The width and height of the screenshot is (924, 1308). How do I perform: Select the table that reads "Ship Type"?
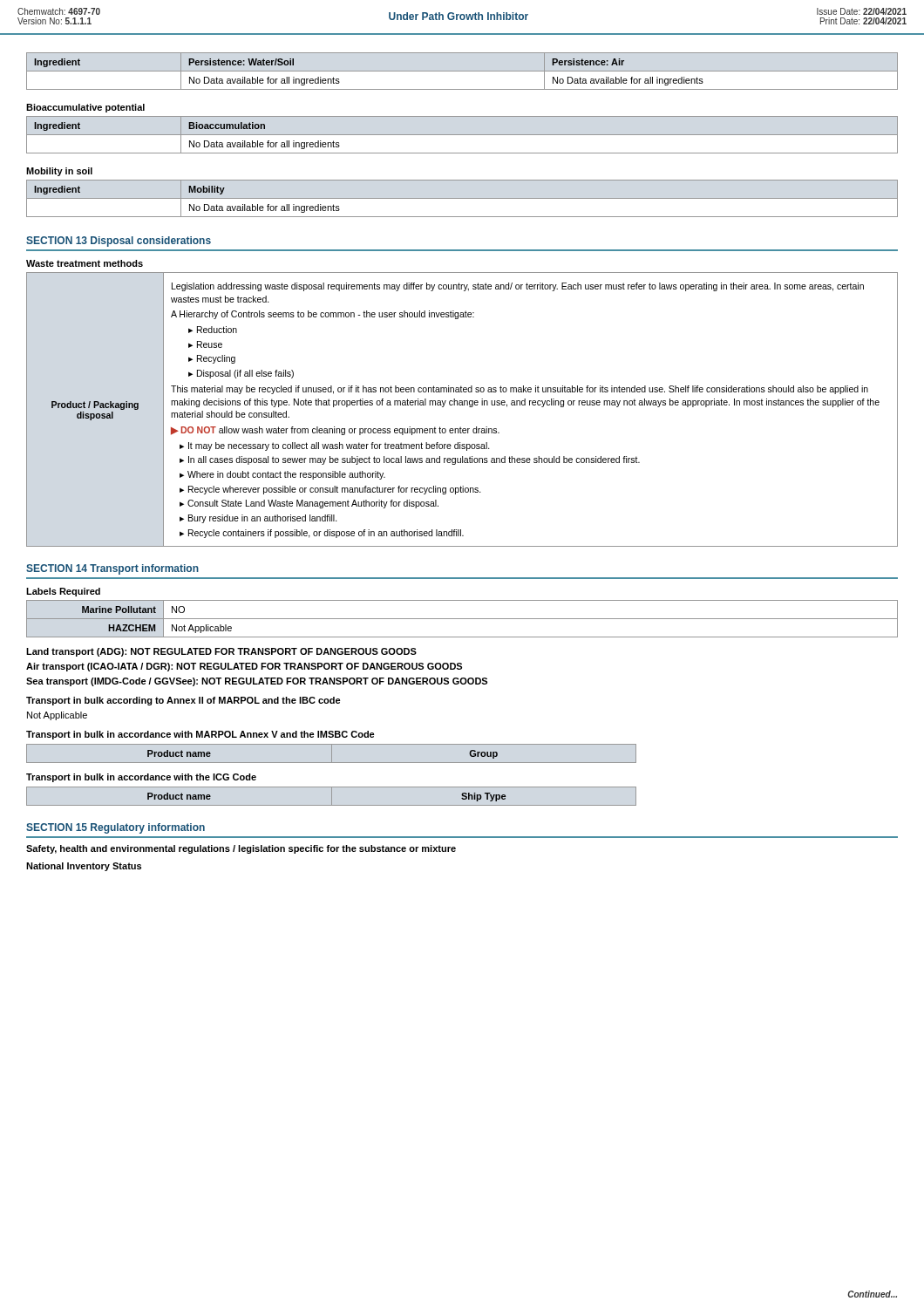(x=462, y=796)
